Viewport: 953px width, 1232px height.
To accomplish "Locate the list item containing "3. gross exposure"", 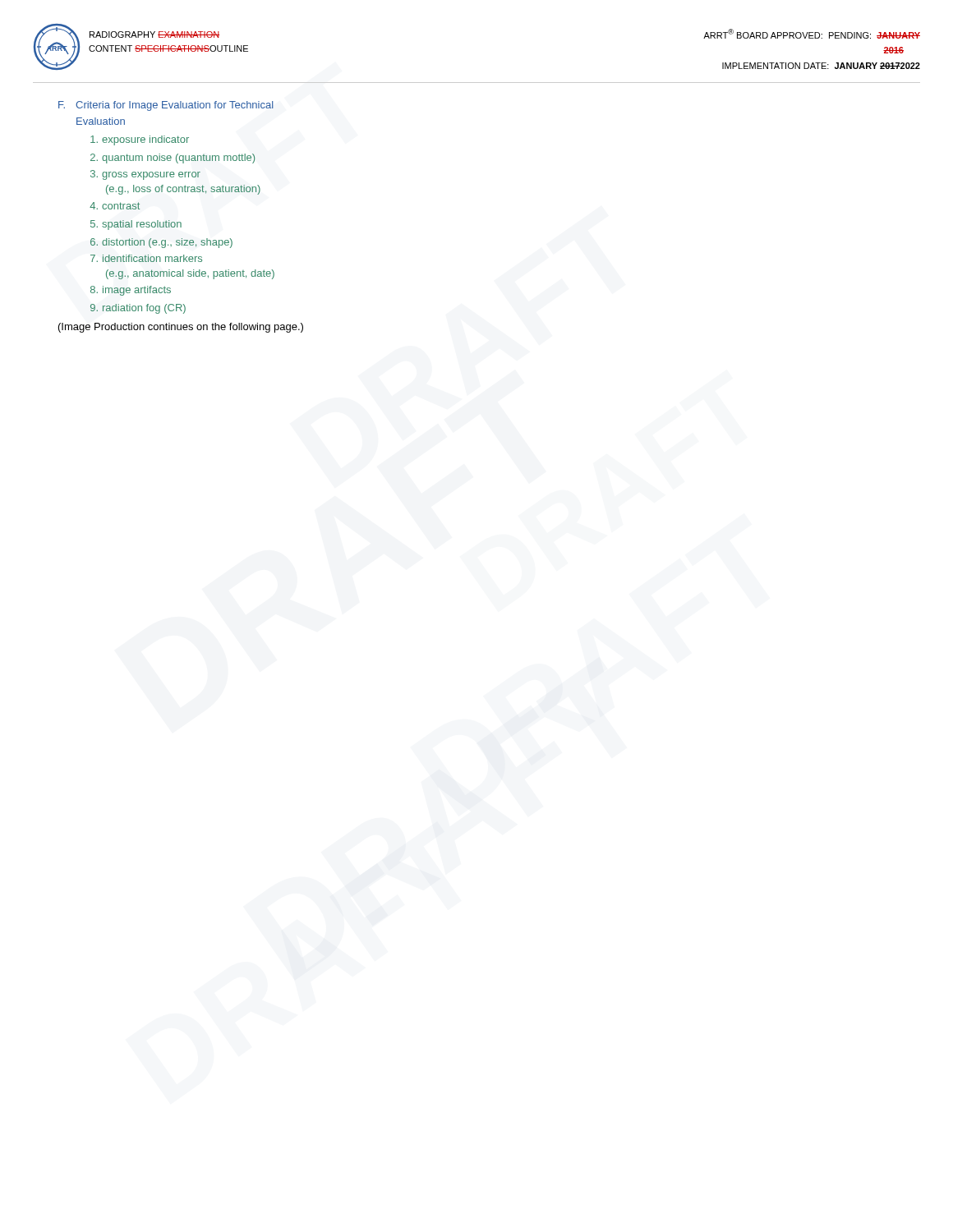I will coord(171,182).
